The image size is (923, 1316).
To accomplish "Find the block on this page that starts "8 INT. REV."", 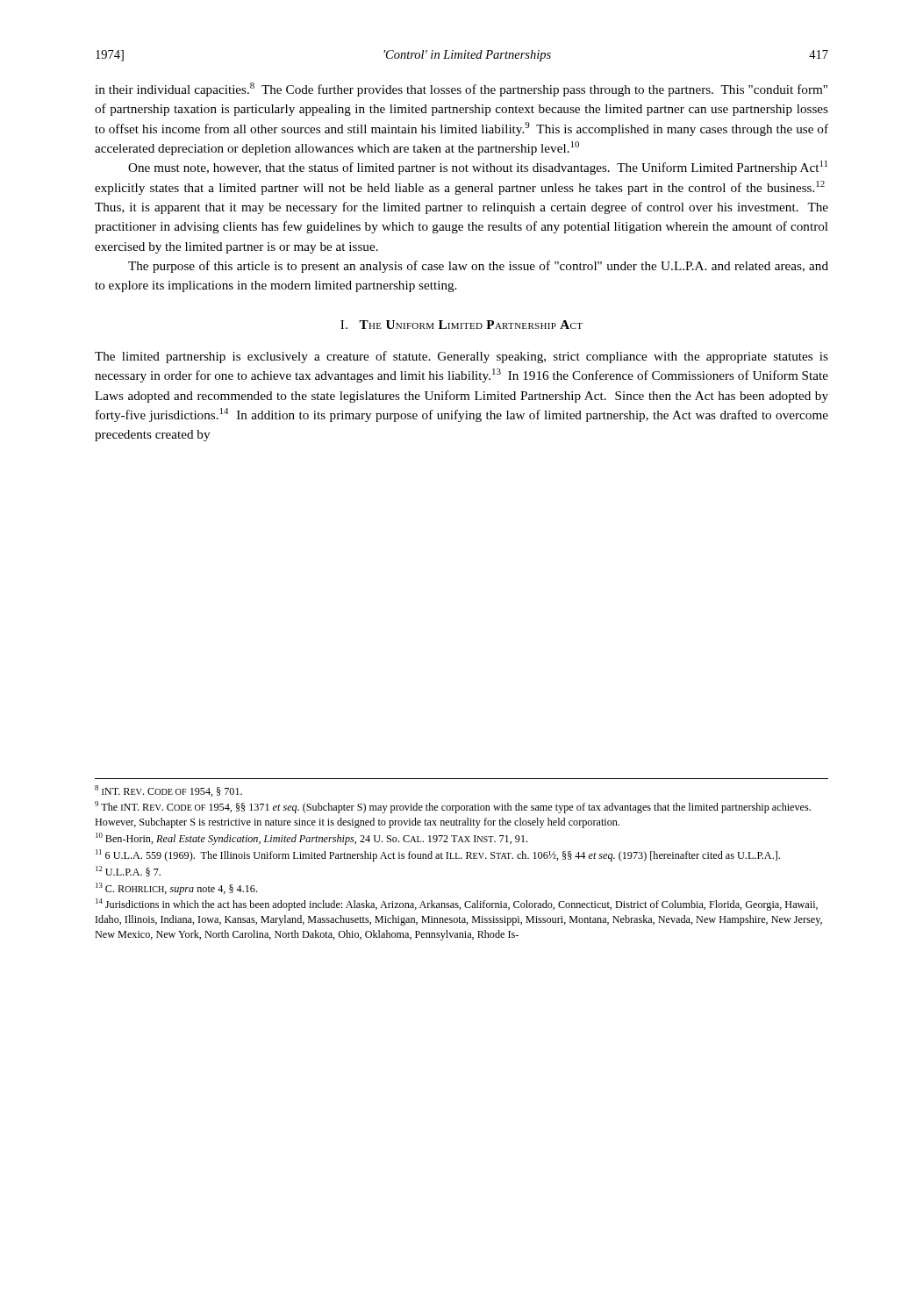I will click(x=169, y=791).
